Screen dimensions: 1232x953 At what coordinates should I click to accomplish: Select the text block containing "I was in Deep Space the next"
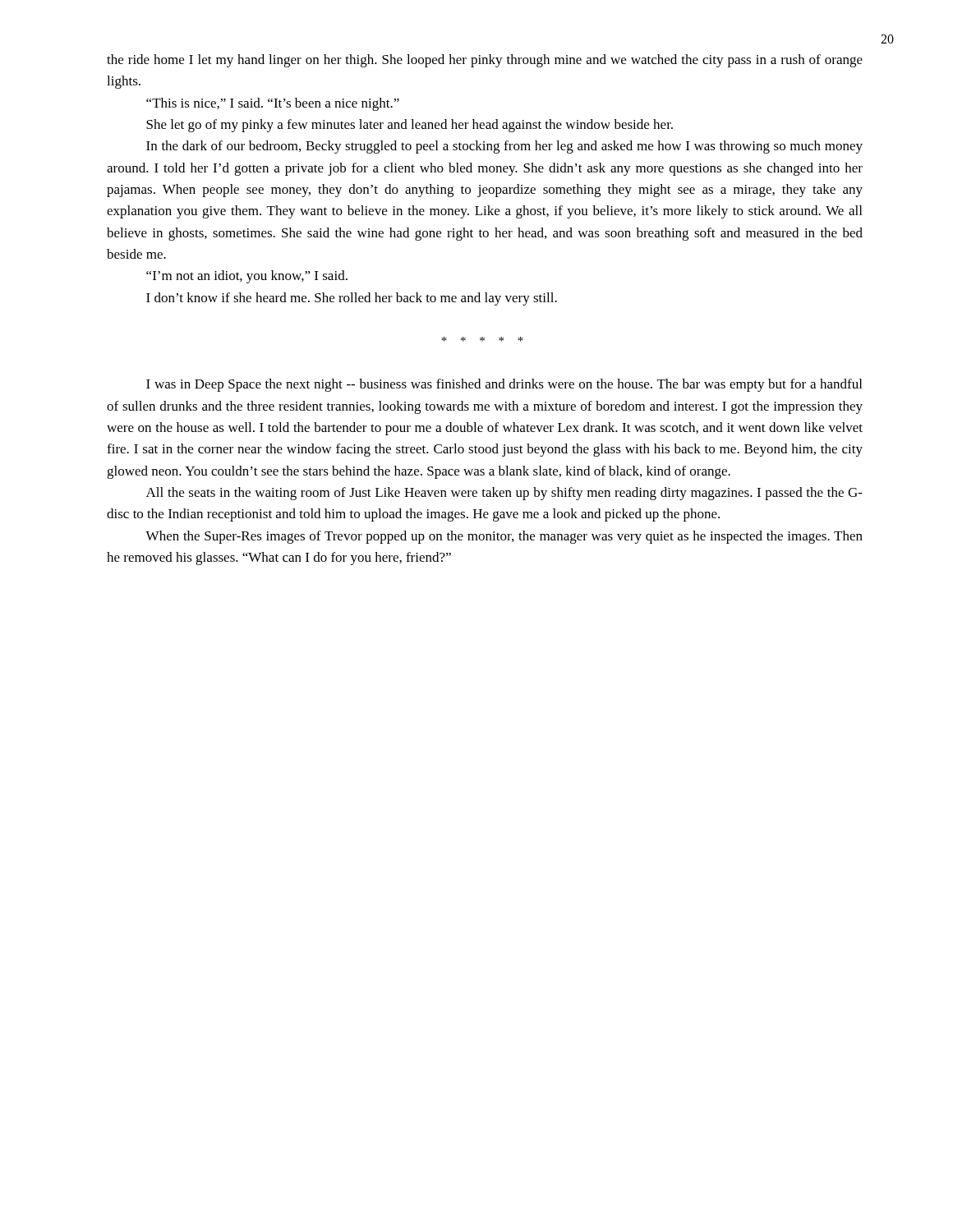tap(485, 428)
